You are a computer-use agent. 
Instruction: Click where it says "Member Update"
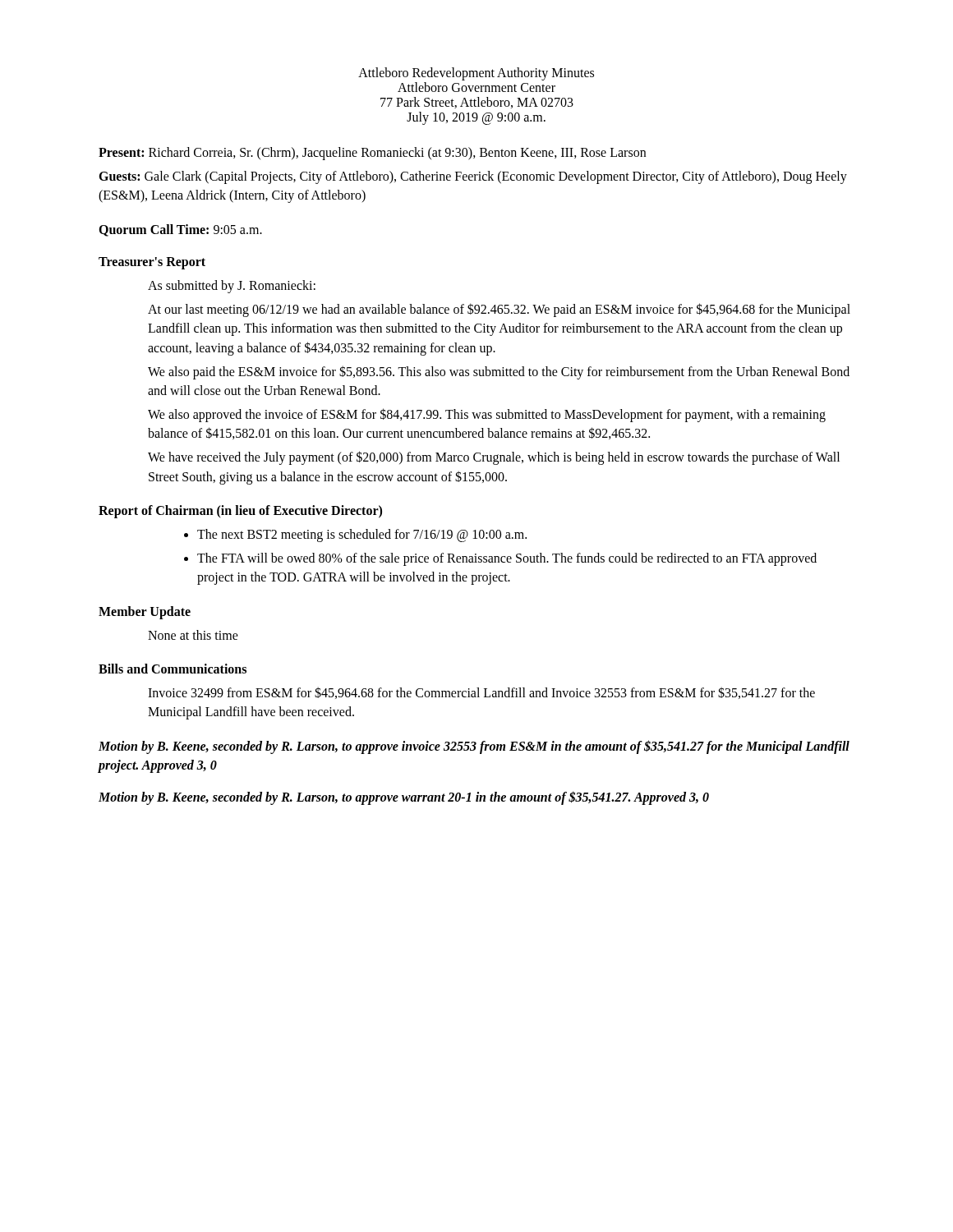point(145,613)
